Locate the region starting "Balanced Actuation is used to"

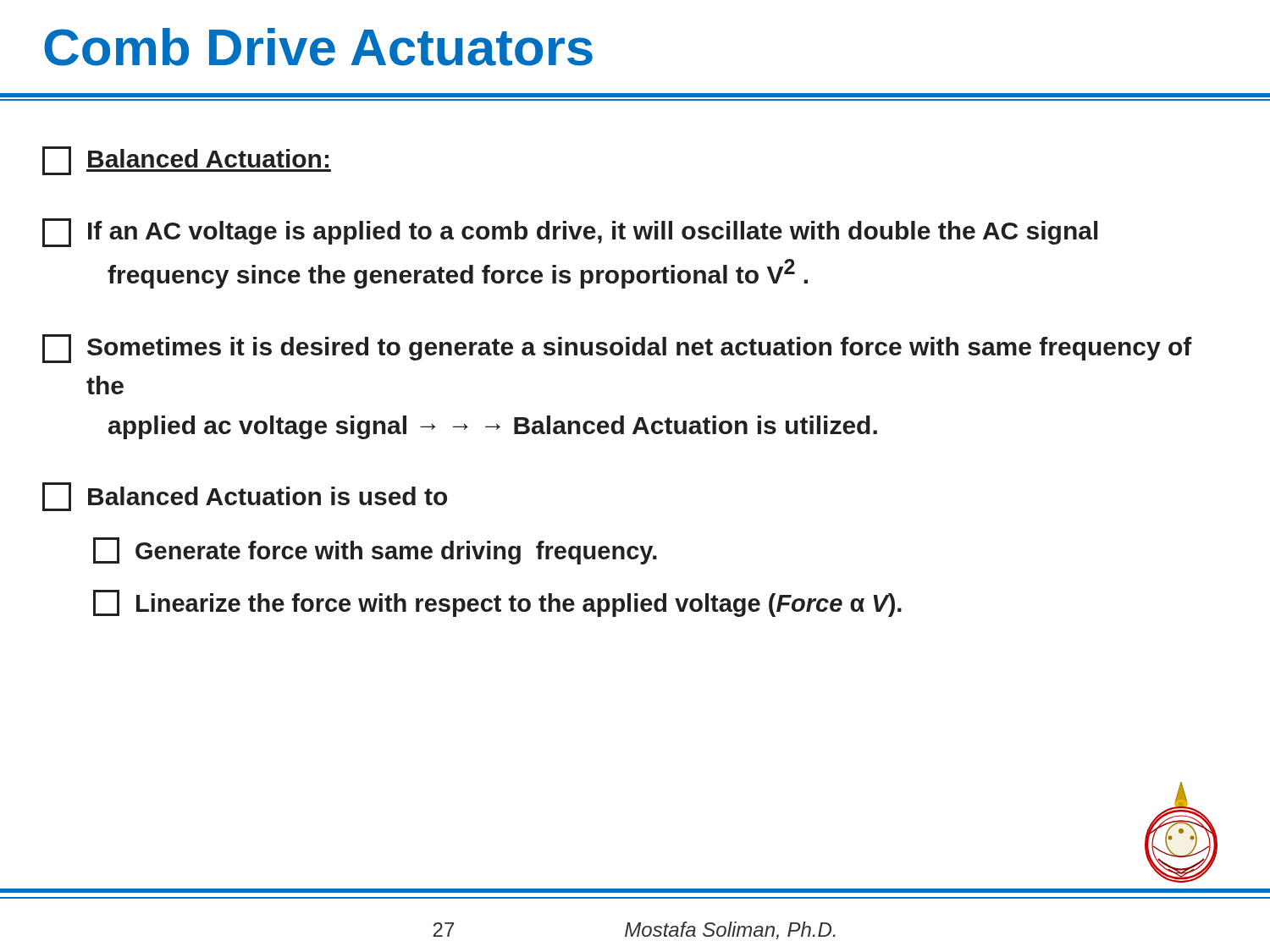pyautogui.click(x=245, y=497)
